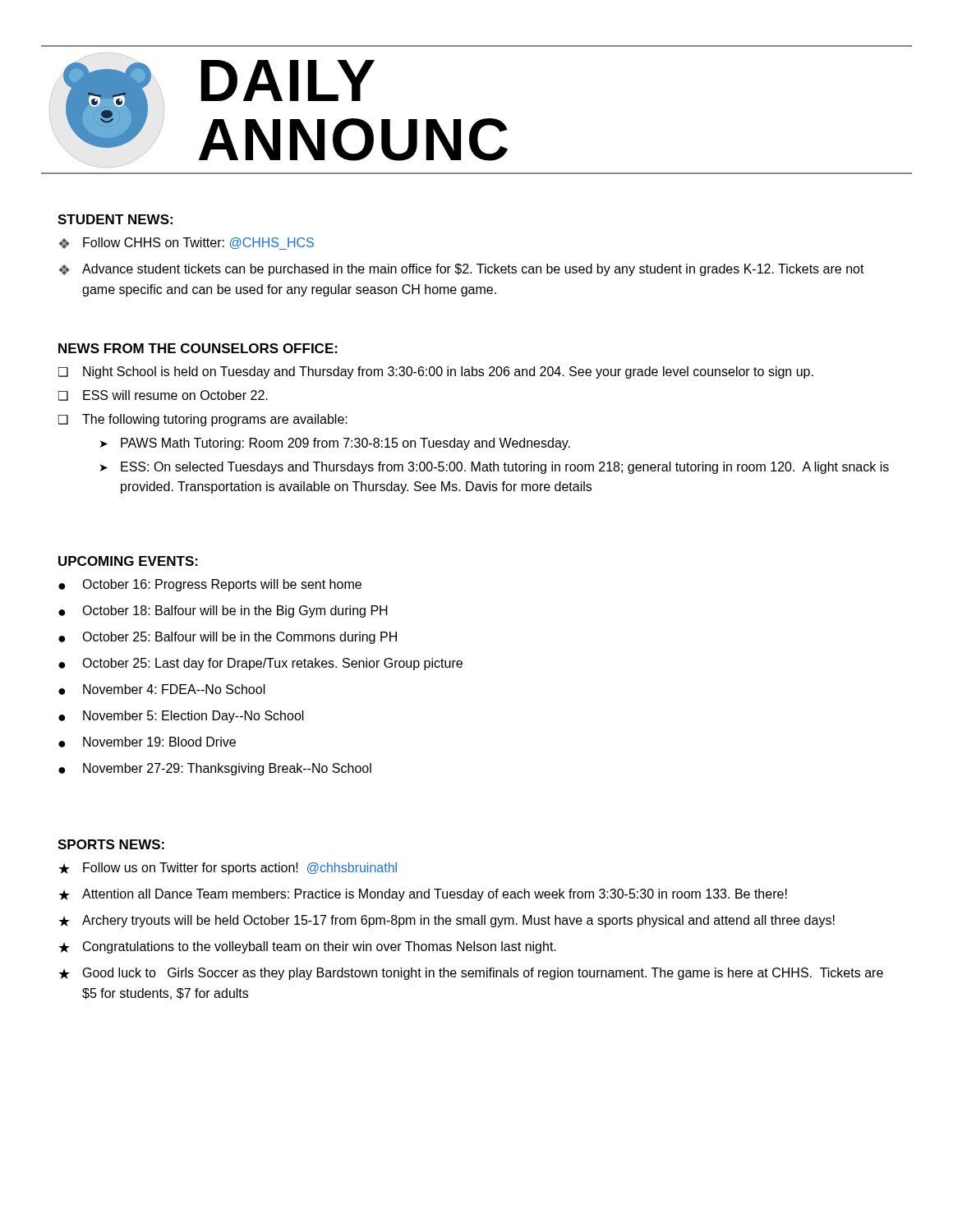Click on the list item that says "● November 5: Election Day--No"
Image resolution: width=953 pixels, height=1232 pixels.
[x=181, y=717]
